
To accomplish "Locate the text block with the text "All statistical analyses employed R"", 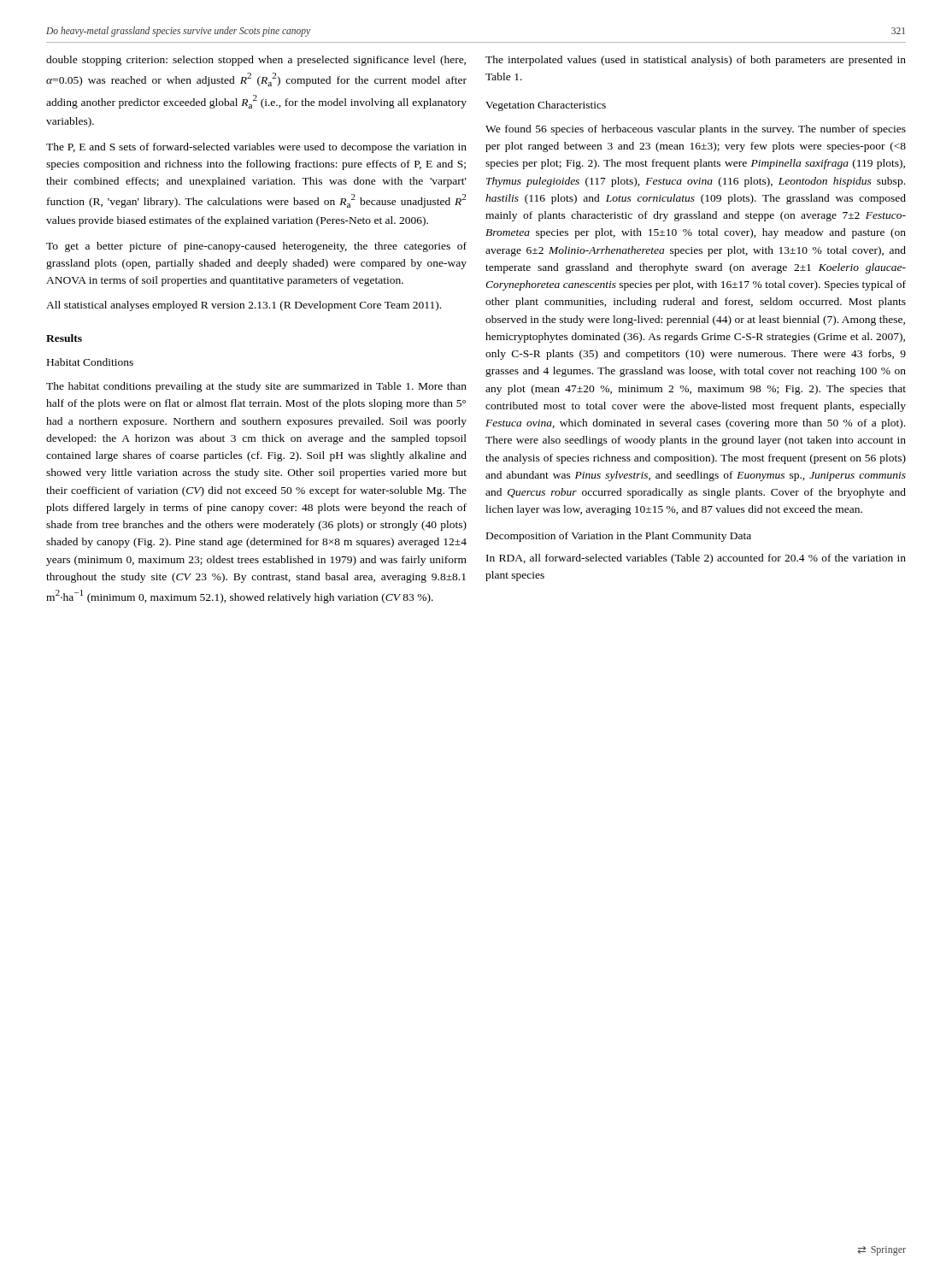I will pyautogui.click(x=256, y=306).
